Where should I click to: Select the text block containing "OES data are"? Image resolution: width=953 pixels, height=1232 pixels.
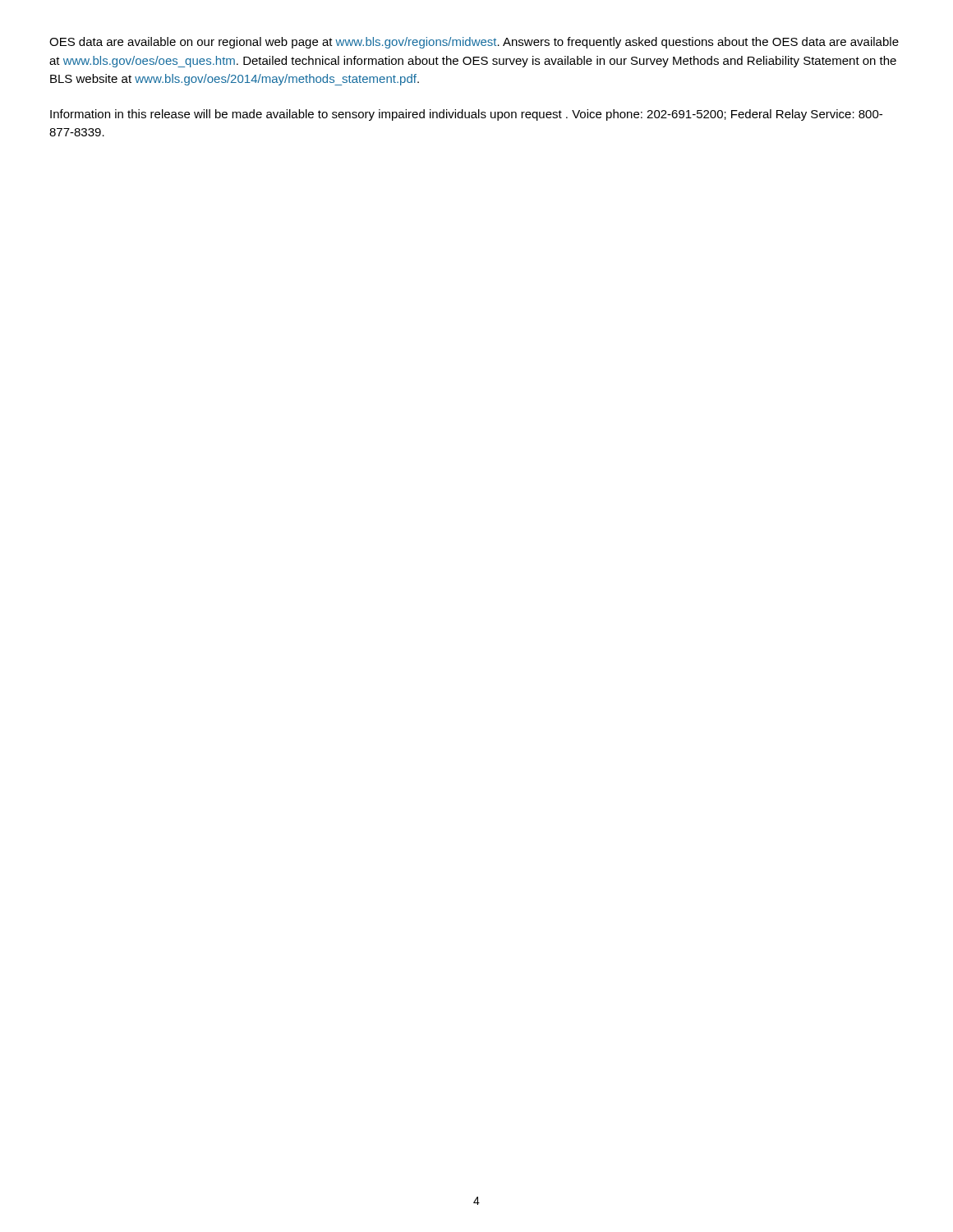(474, 60)
